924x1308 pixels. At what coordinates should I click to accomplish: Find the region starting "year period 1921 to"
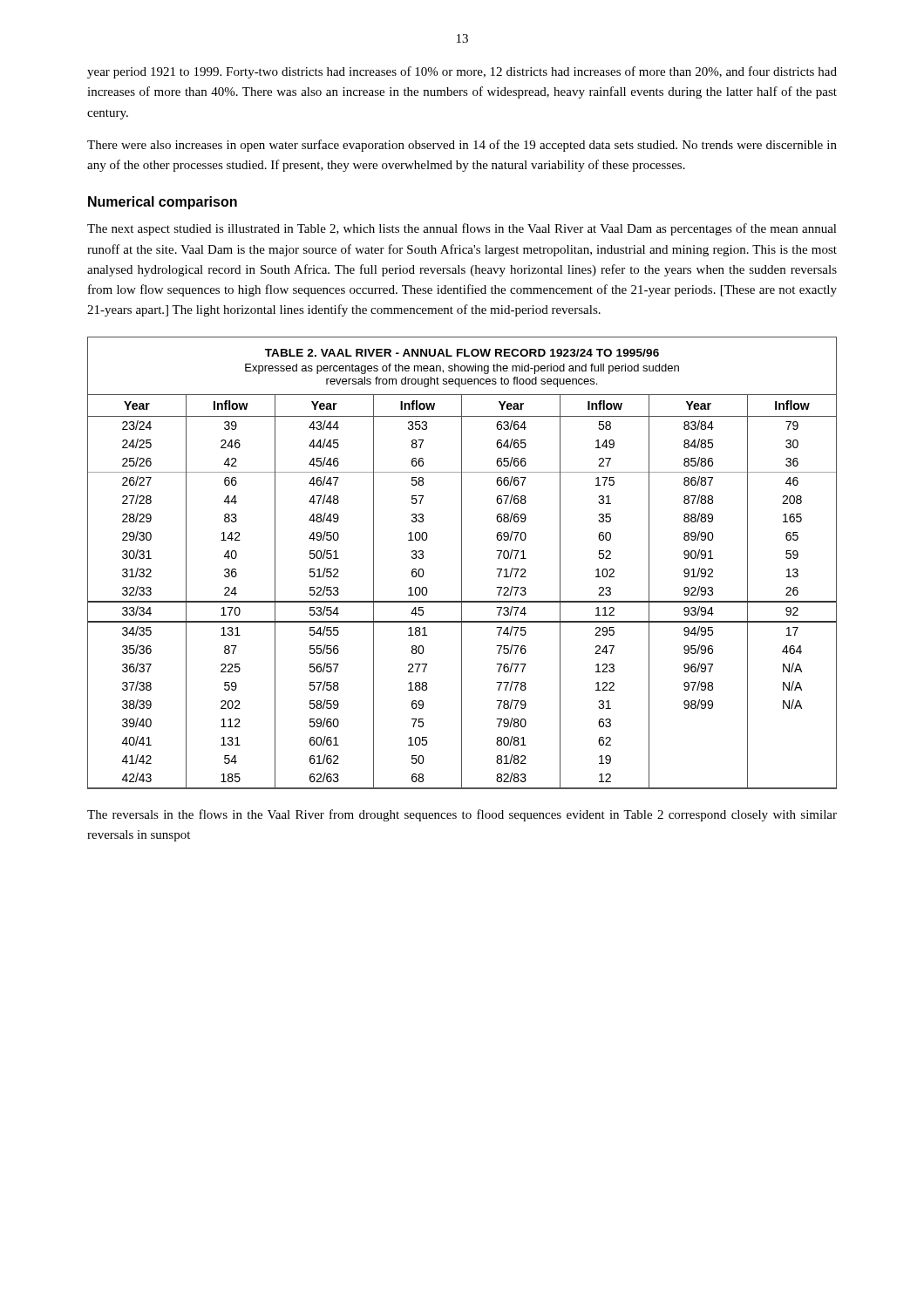462,92
